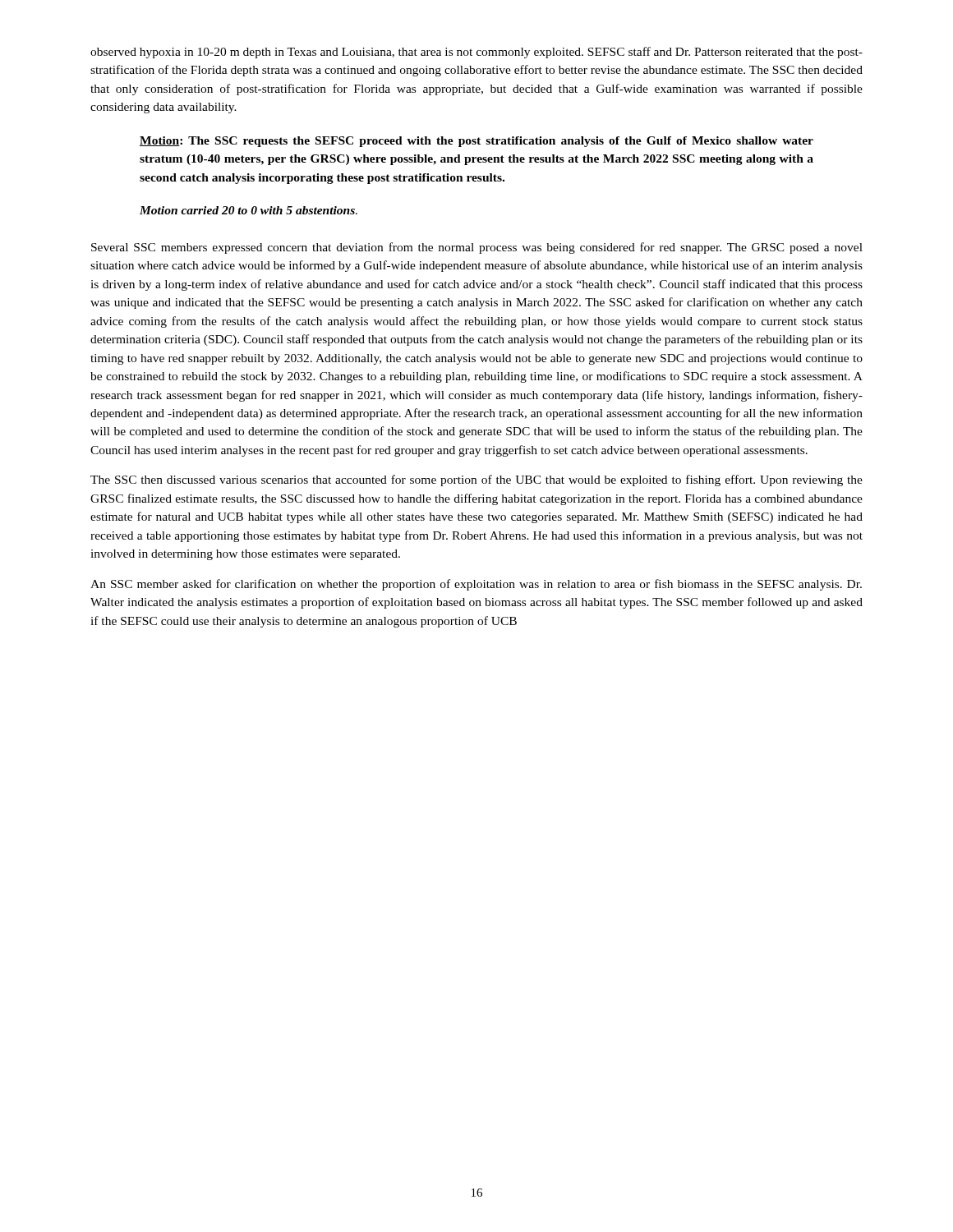The image size is (953, 1232).
Task: Locate the text starting "An SSC member"
Action: [x=476, y=602]
